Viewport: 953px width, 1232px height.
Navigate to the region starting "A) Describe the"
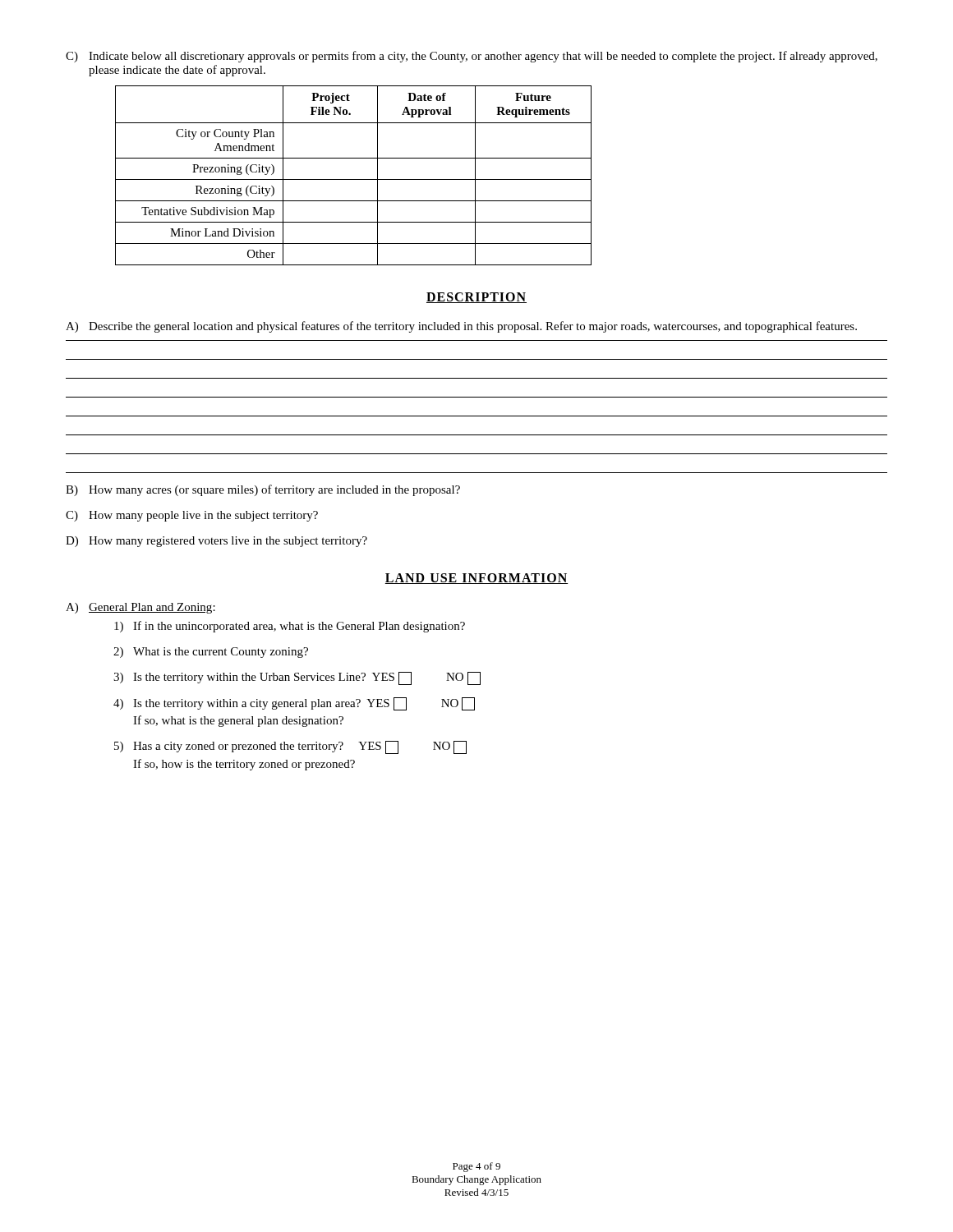476,326
